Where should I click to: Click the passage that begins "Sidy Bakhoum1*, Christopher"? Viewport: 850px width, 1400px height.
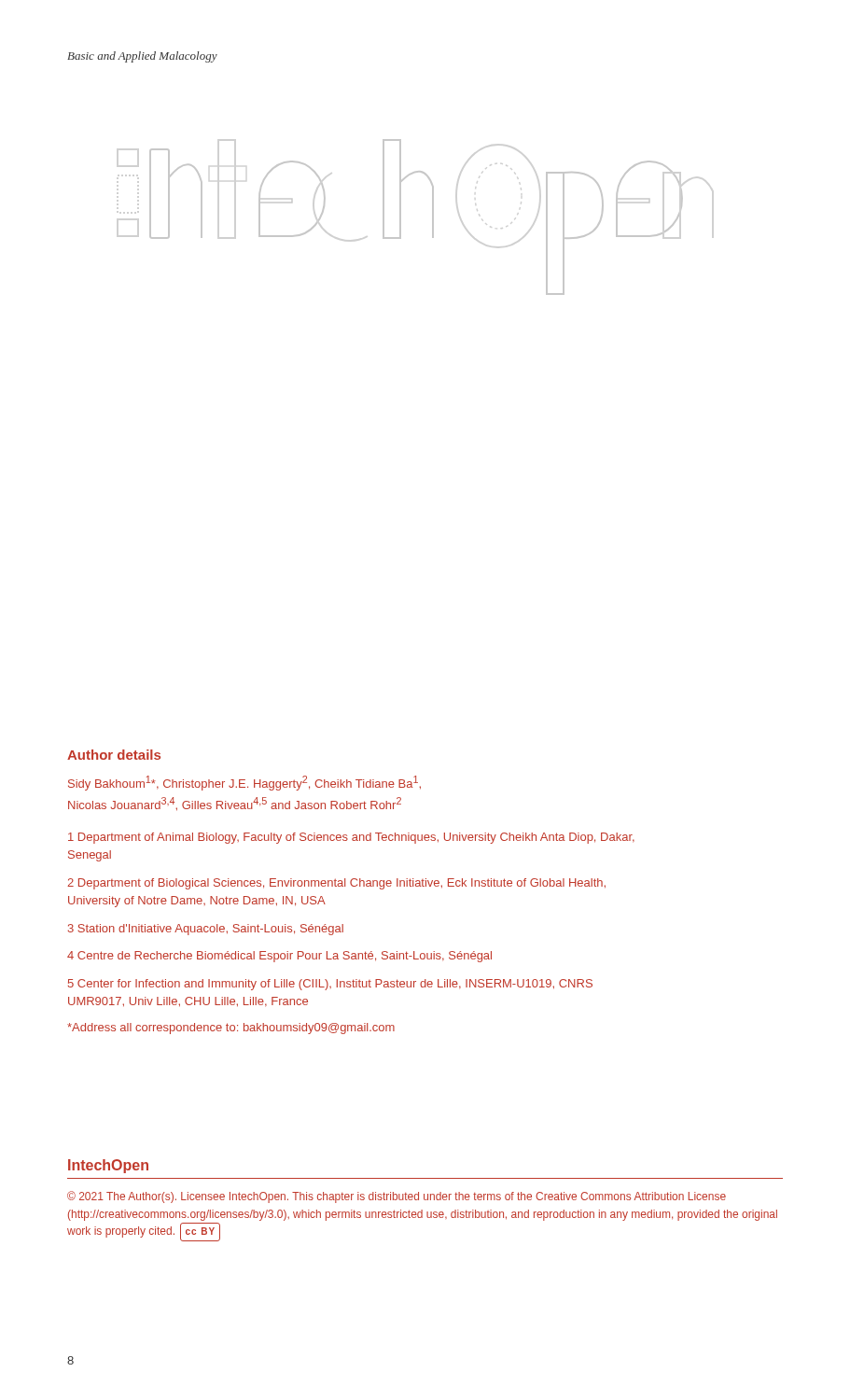pos(245,793)
